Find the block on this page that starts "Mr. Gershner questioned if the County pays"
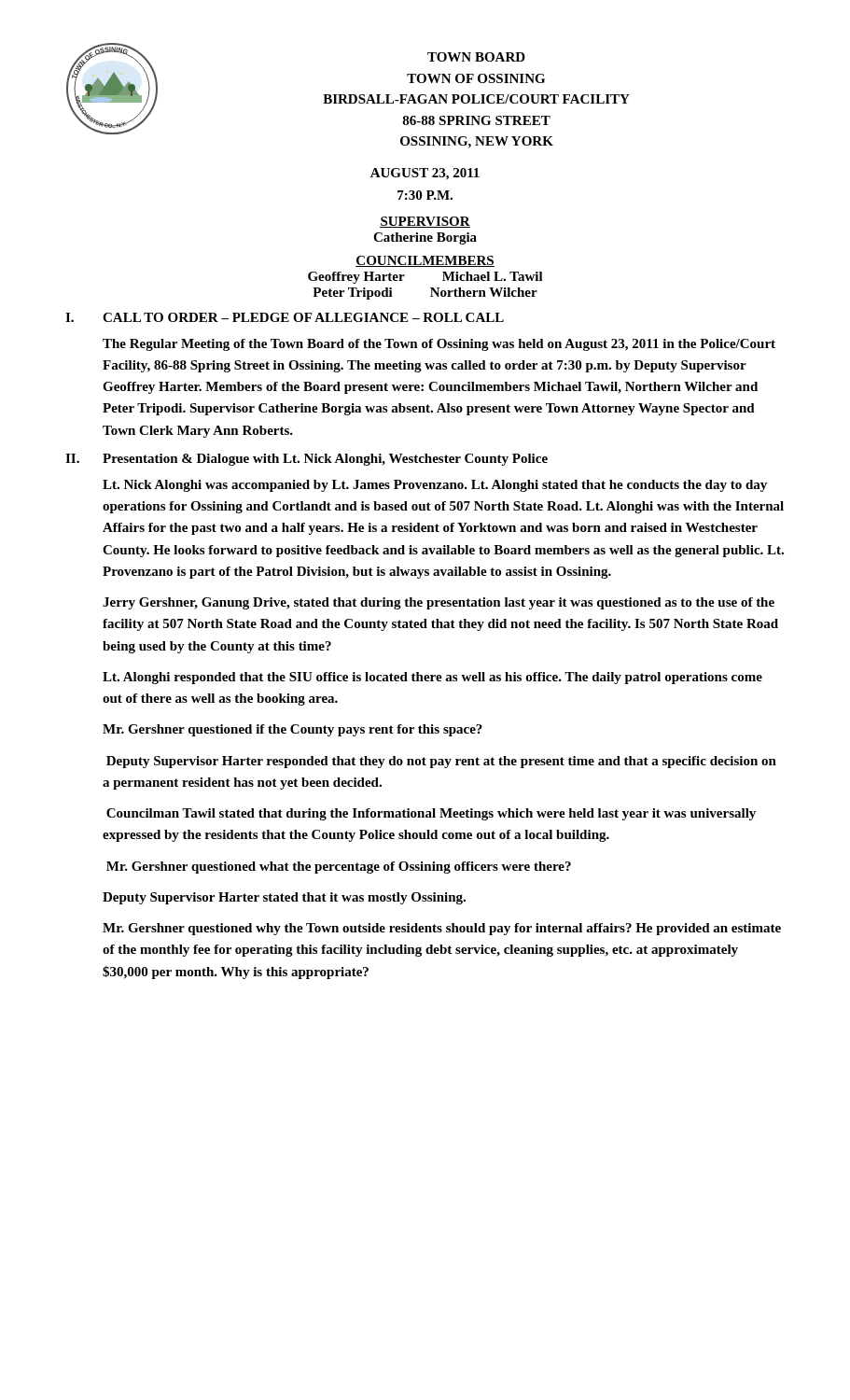Viewport: 850px width, 1400px height. tap(293, 729)
